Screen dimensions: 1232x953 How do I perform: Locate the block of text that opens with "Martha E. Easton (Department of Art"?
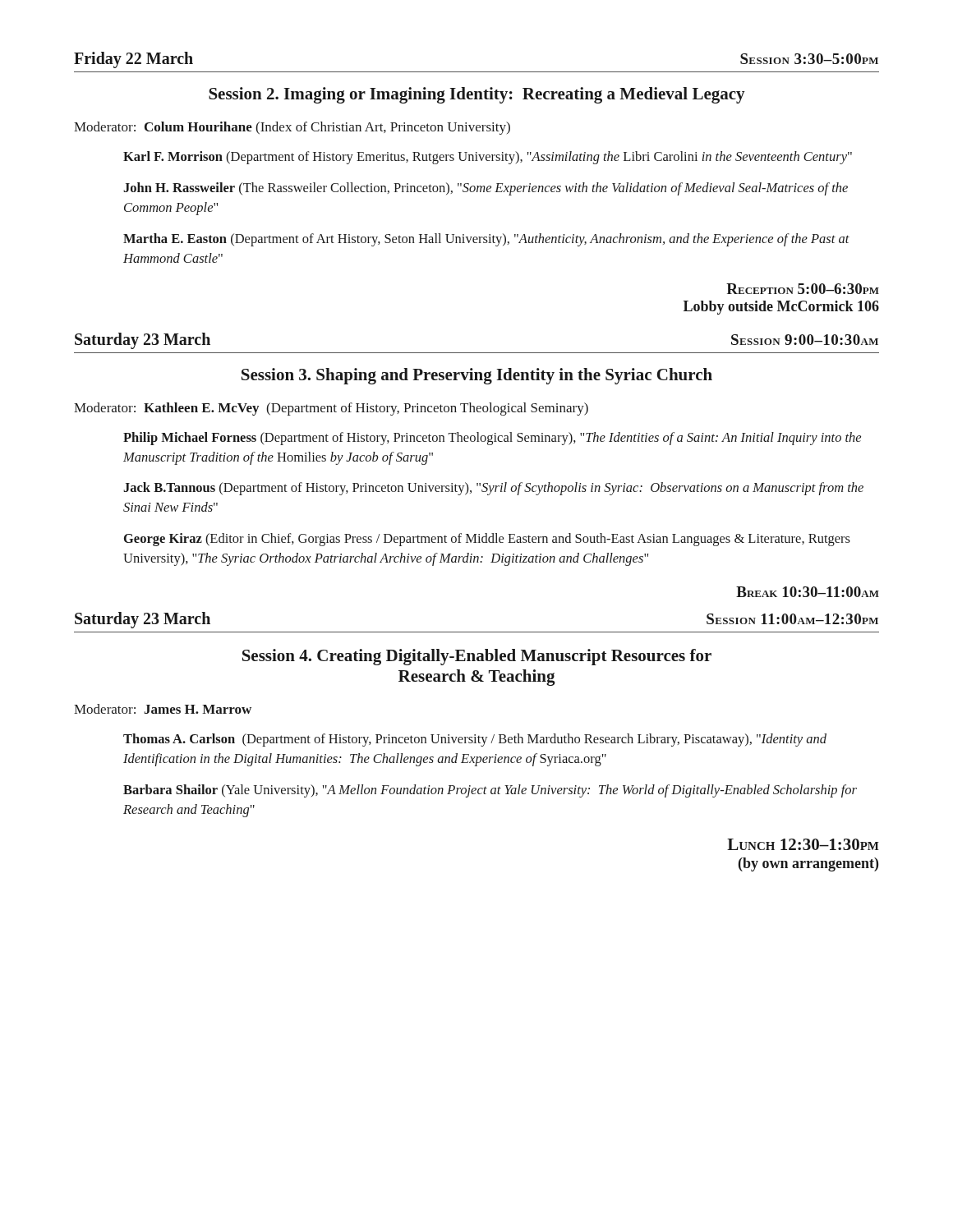486,248
